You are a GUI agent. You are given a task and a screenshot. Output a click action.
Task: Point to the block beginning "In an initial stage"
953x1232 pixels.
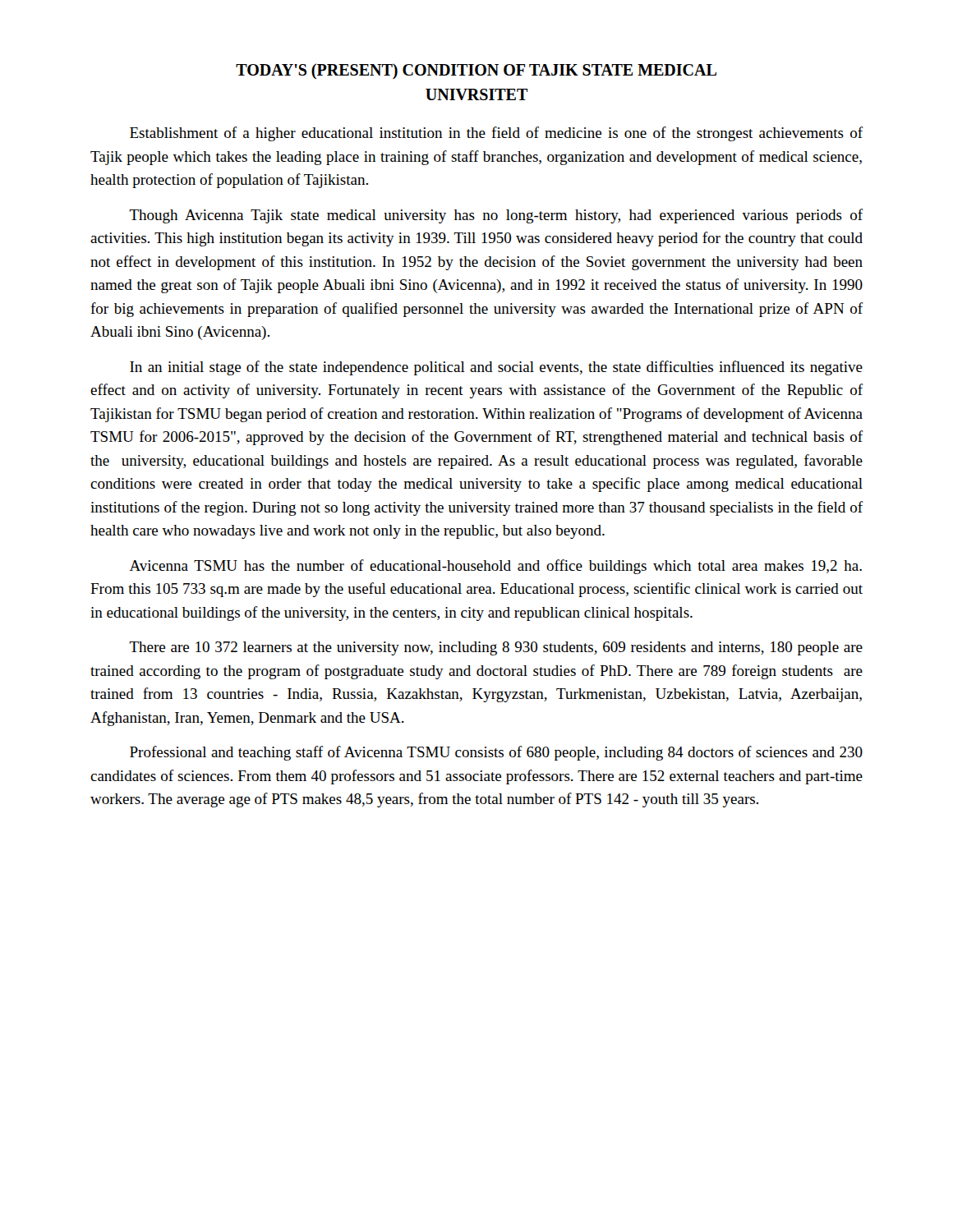pyautogui.click(x=476, y=448)
